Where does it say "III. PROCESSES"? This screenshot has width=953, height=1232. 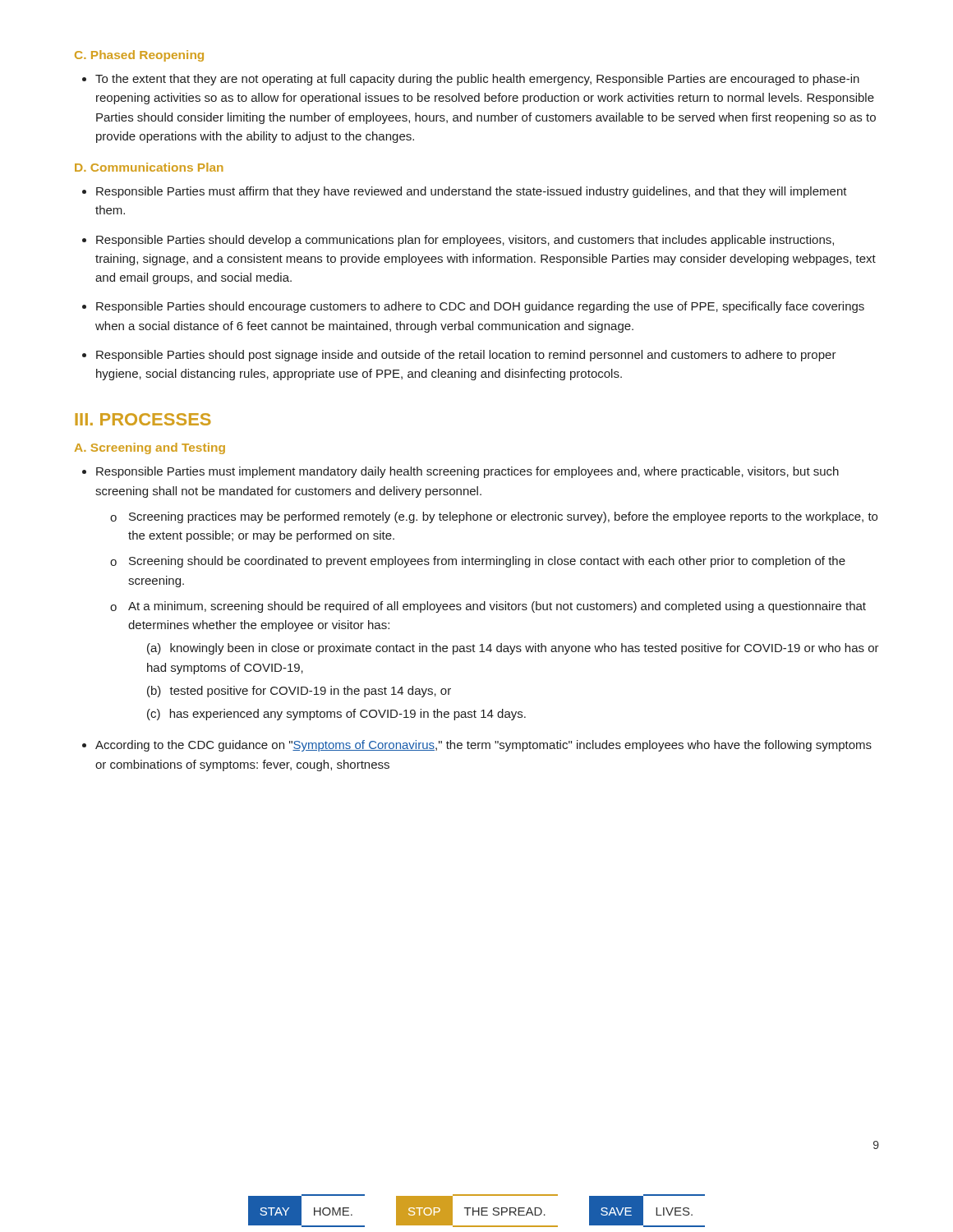[x=143, y=419]
